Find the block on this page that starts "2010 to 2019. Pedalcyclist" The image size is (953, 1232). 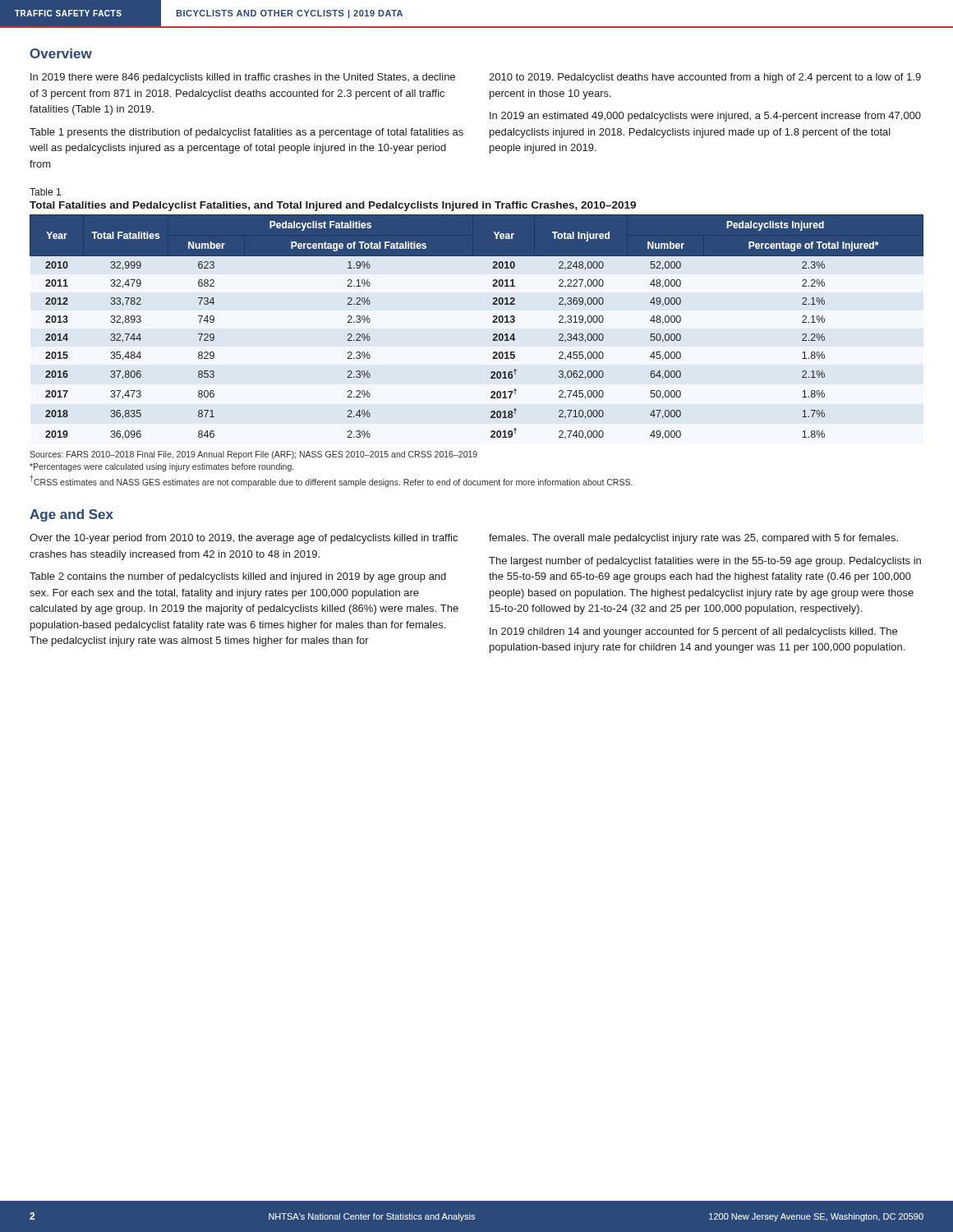[705, 85]
